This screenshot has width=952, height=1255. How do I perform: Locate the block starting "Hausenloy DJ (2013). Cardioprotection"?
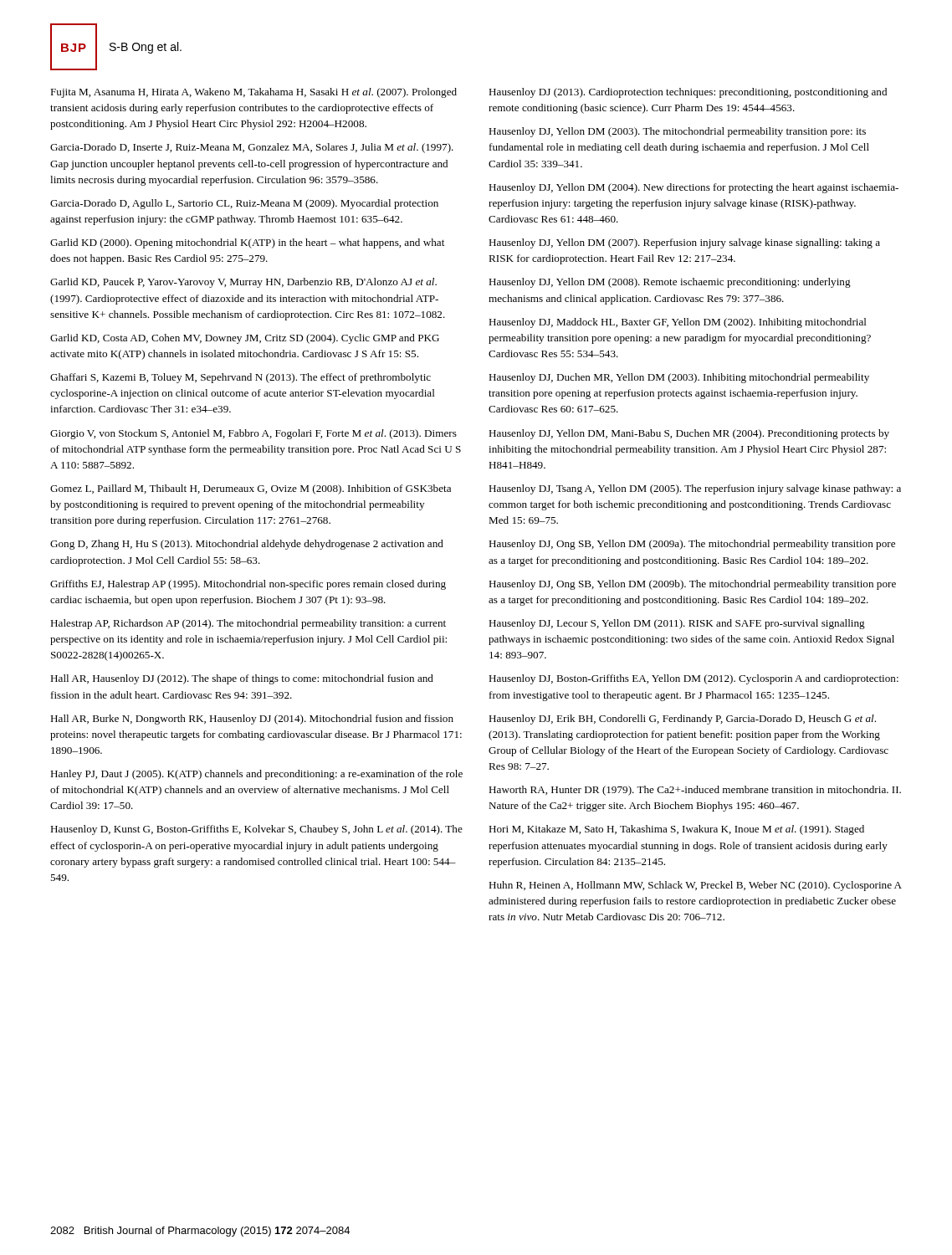[688, 100]
